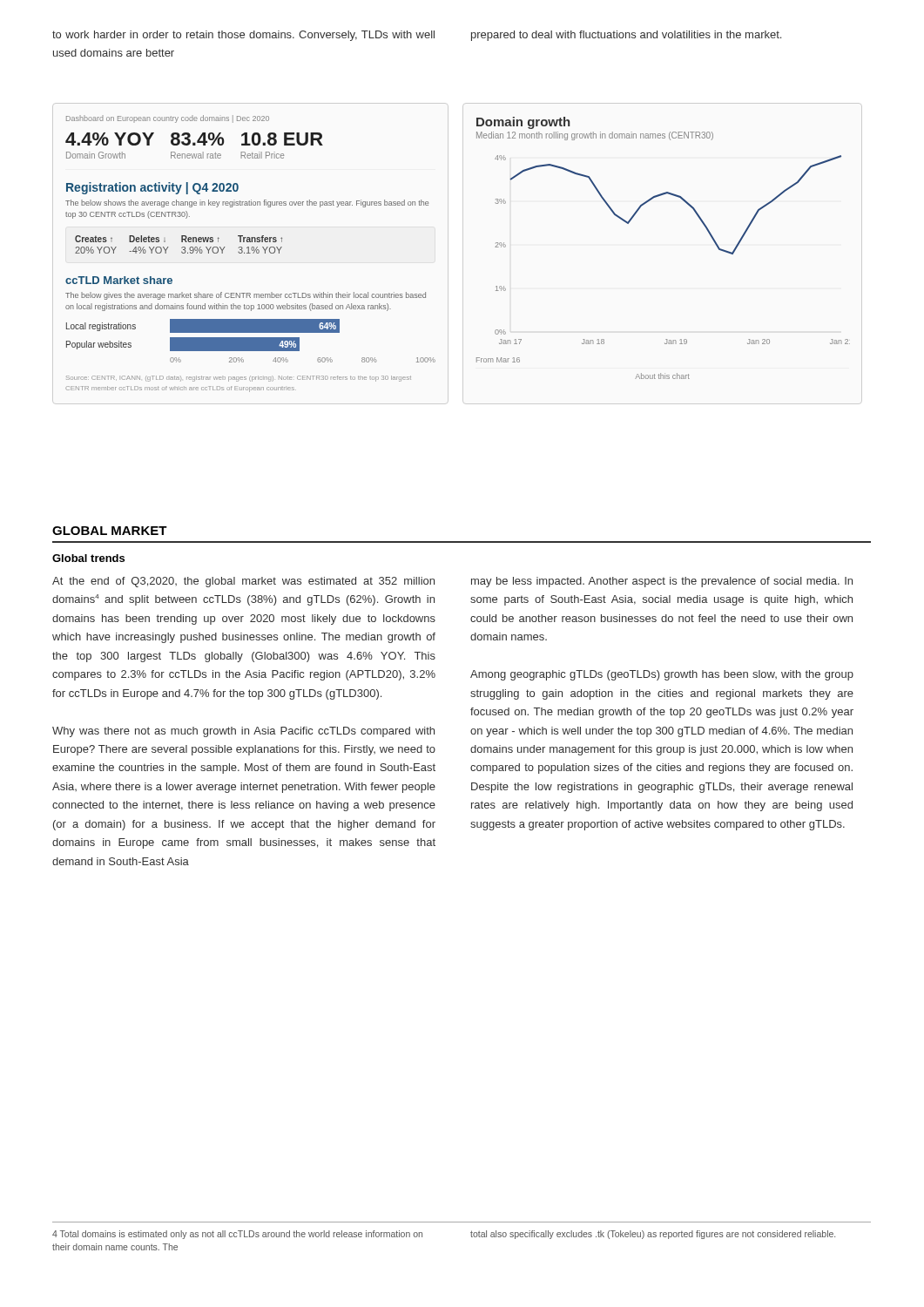Screen dimensions: 1307x924
Task: Locate the text starting "Global trends"
Action: pyautogui.click(x=89, y=558)
